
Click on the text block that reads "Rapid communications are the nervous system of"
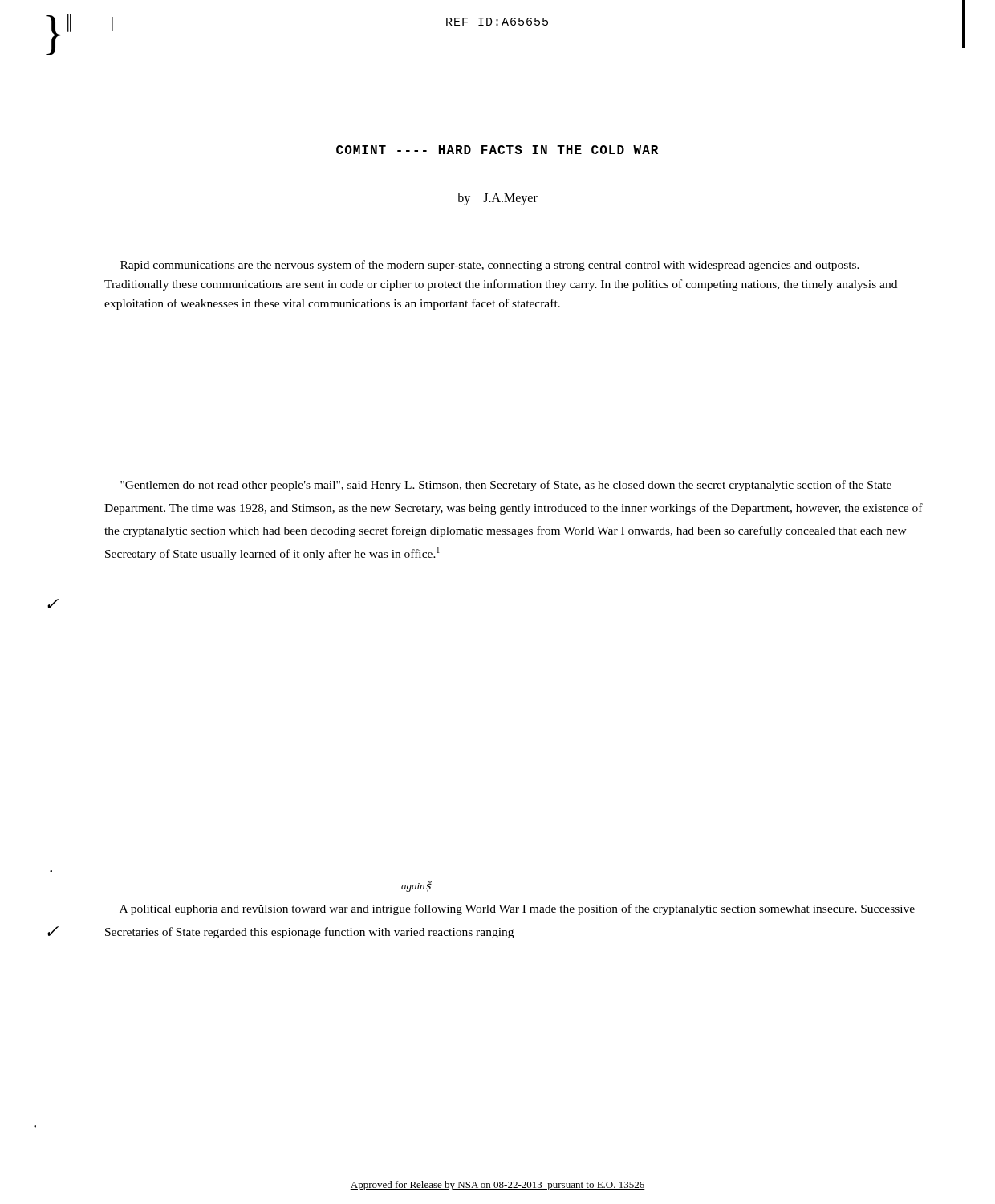click(x=501, y=284)
